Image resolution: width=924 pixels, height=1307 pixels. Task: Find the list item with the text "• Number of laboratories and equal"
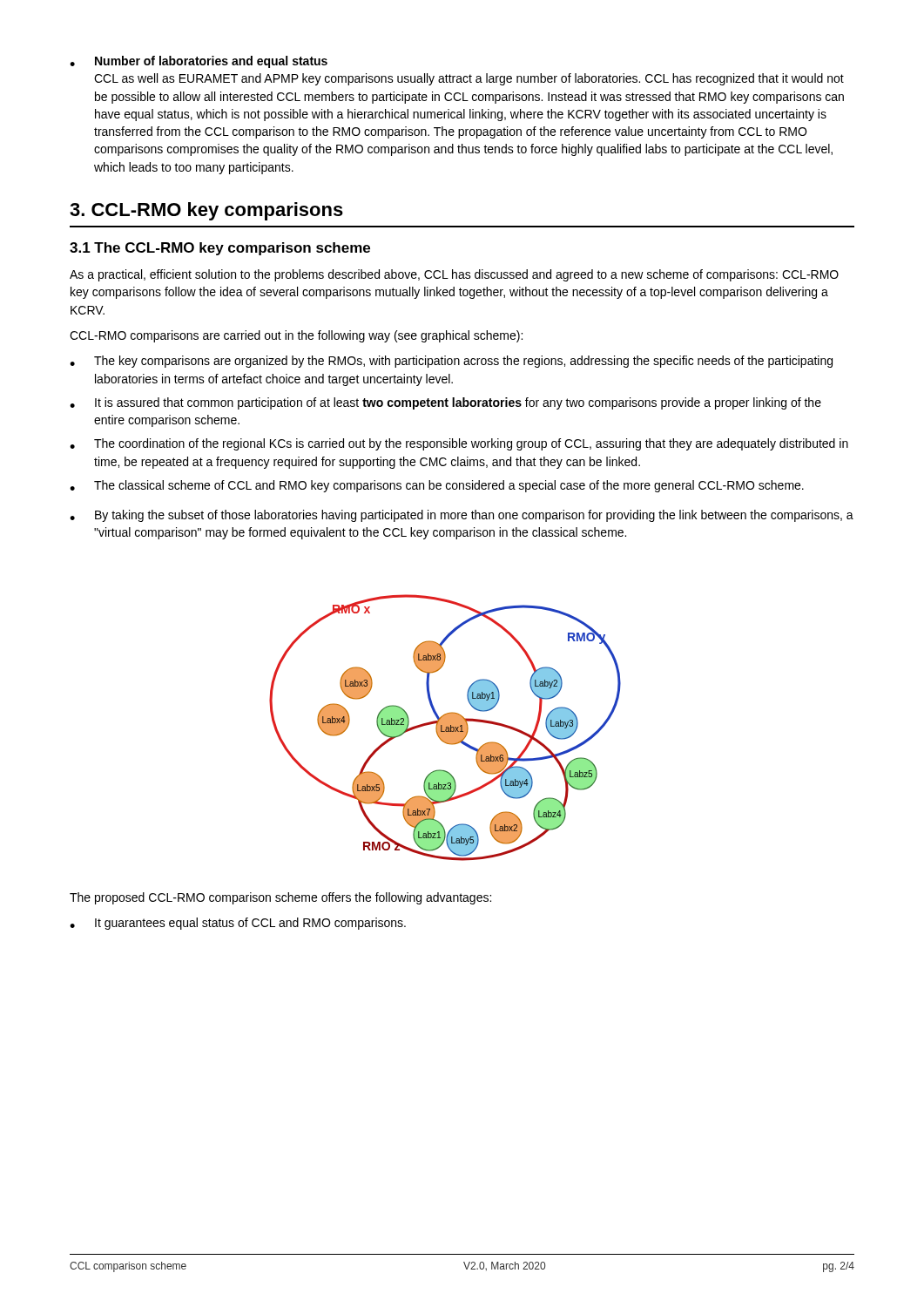click(462, 114)
